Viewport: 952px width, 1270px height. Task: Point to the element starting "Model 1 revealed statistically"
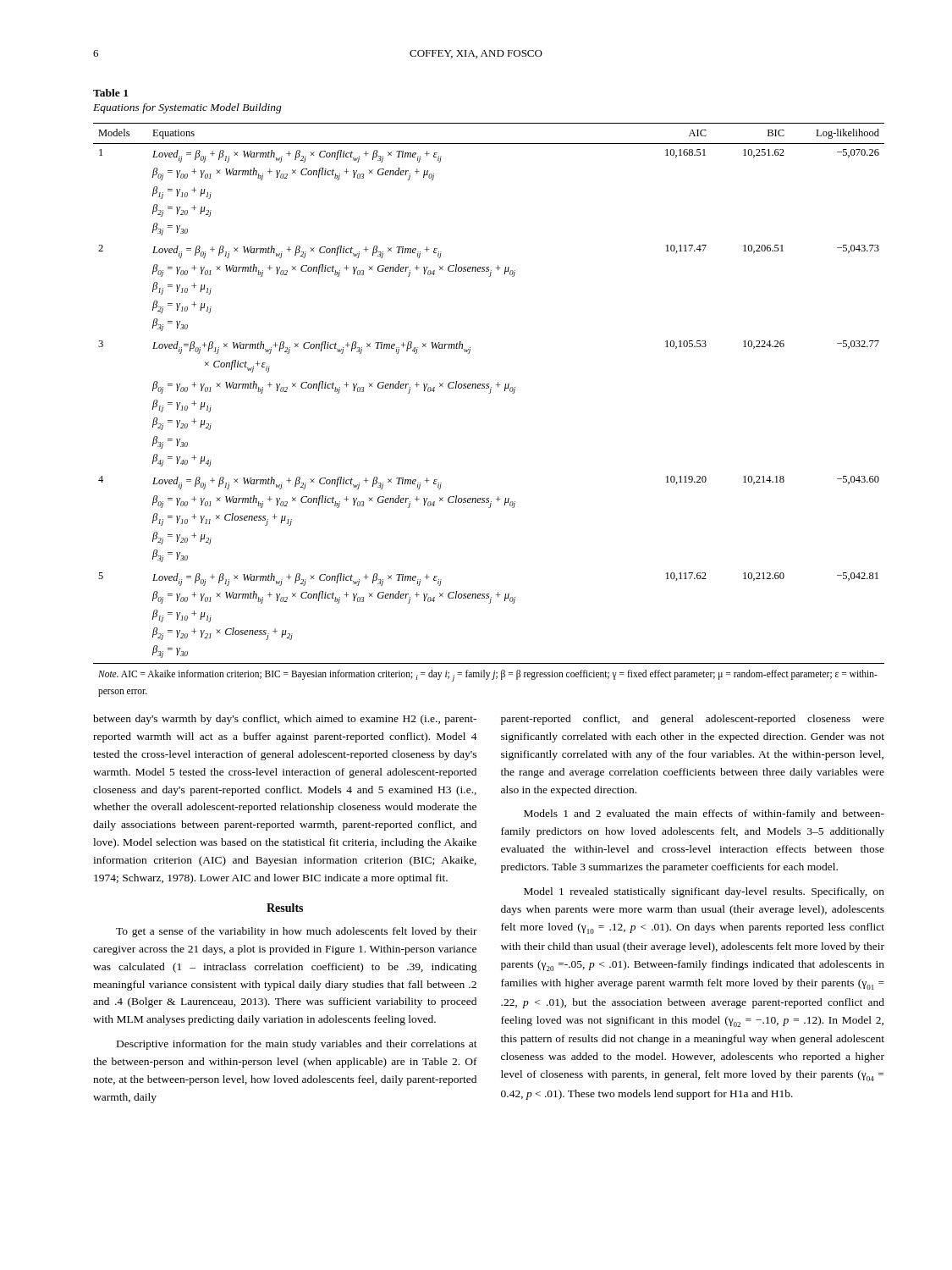(x=692, y=992)
